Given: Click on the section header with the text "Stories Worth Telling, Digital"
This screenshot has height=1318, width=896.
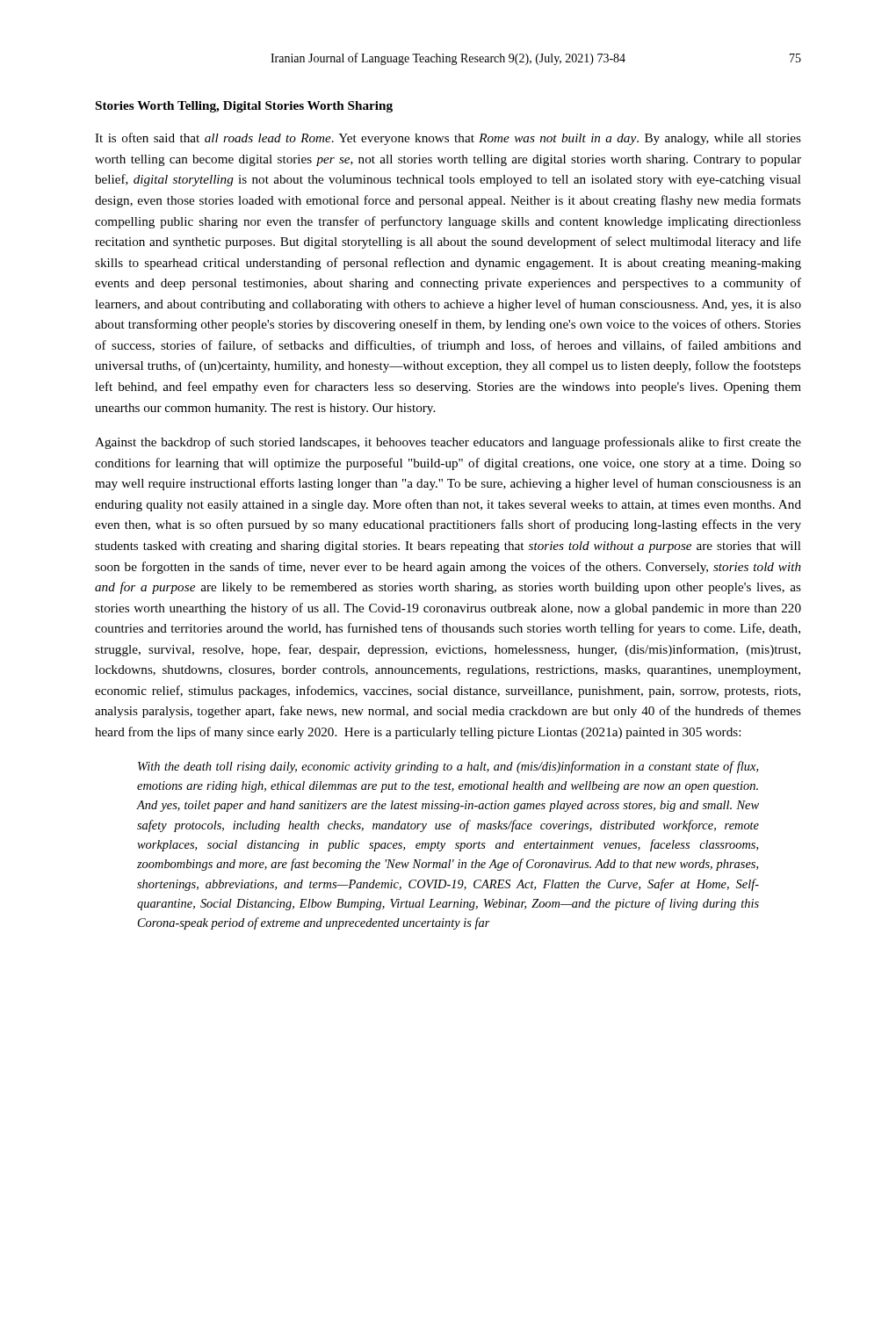Looking at the screenshot, I should pyautogui.click(x=244, y=105).
